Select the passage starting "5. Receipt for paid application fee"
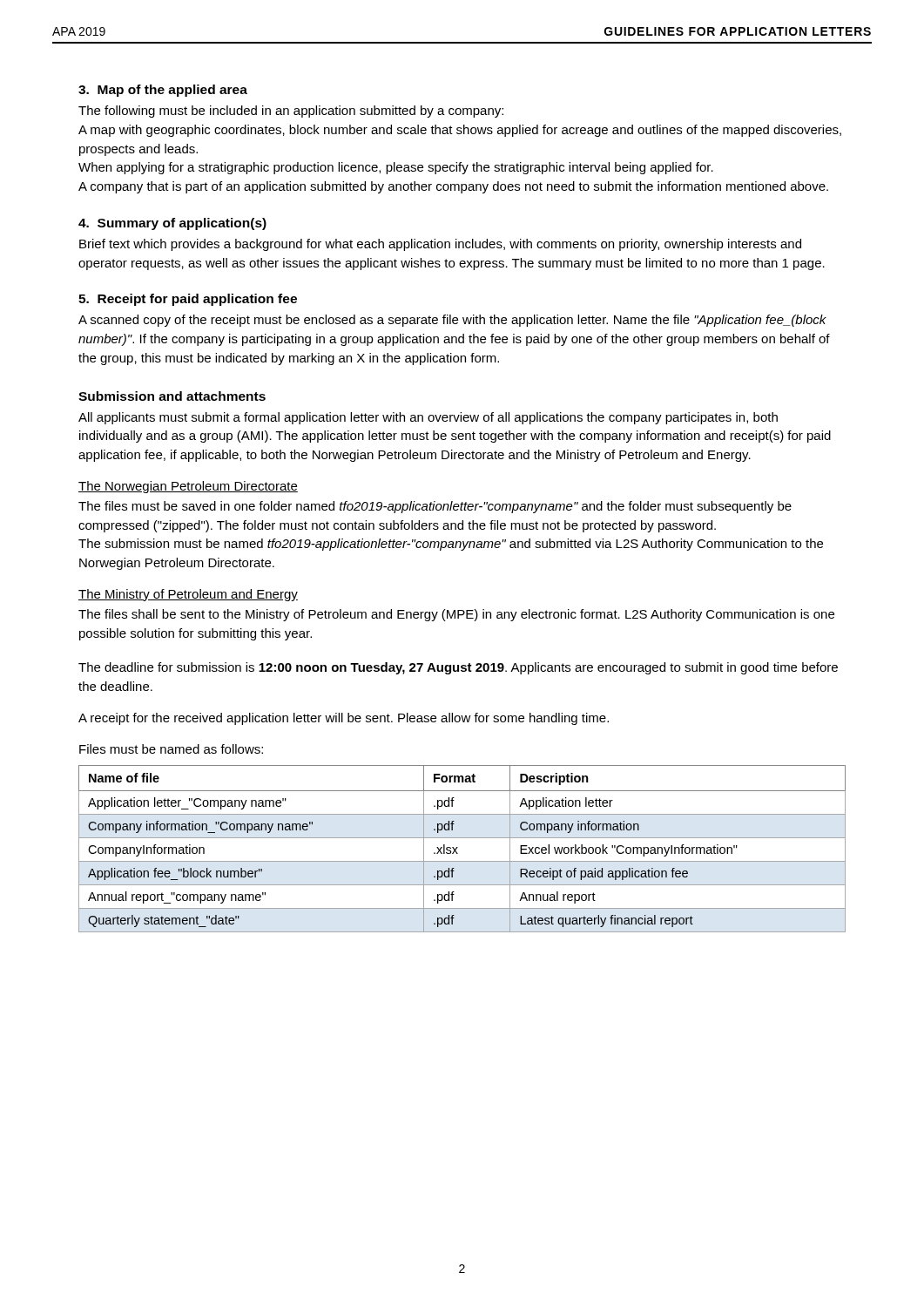924x1307 pixels. click(x=188, y=299)
